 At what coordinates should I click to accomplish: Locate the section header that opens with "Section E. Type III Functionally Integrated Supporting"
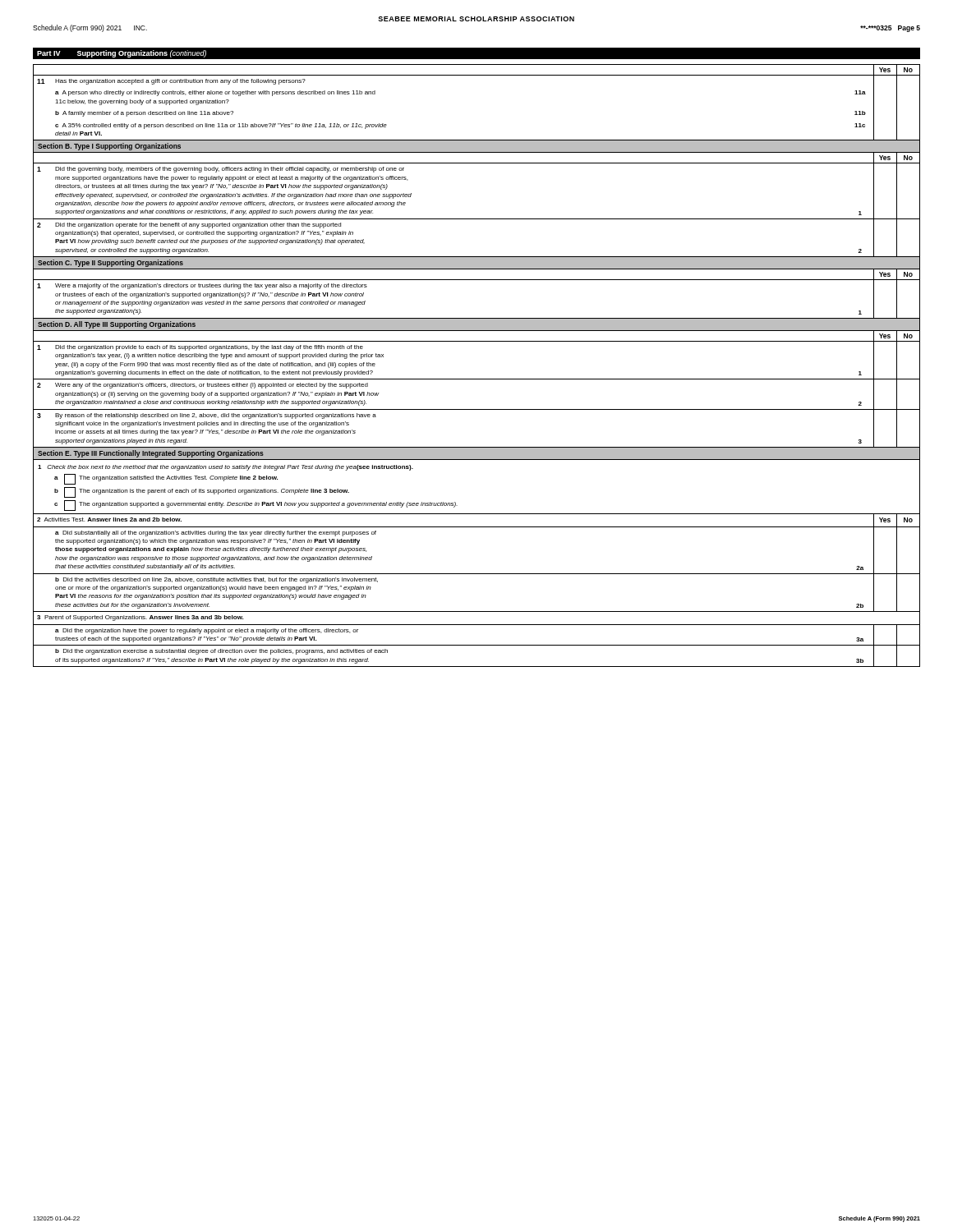pyautogui.click(x=151, y=453)
